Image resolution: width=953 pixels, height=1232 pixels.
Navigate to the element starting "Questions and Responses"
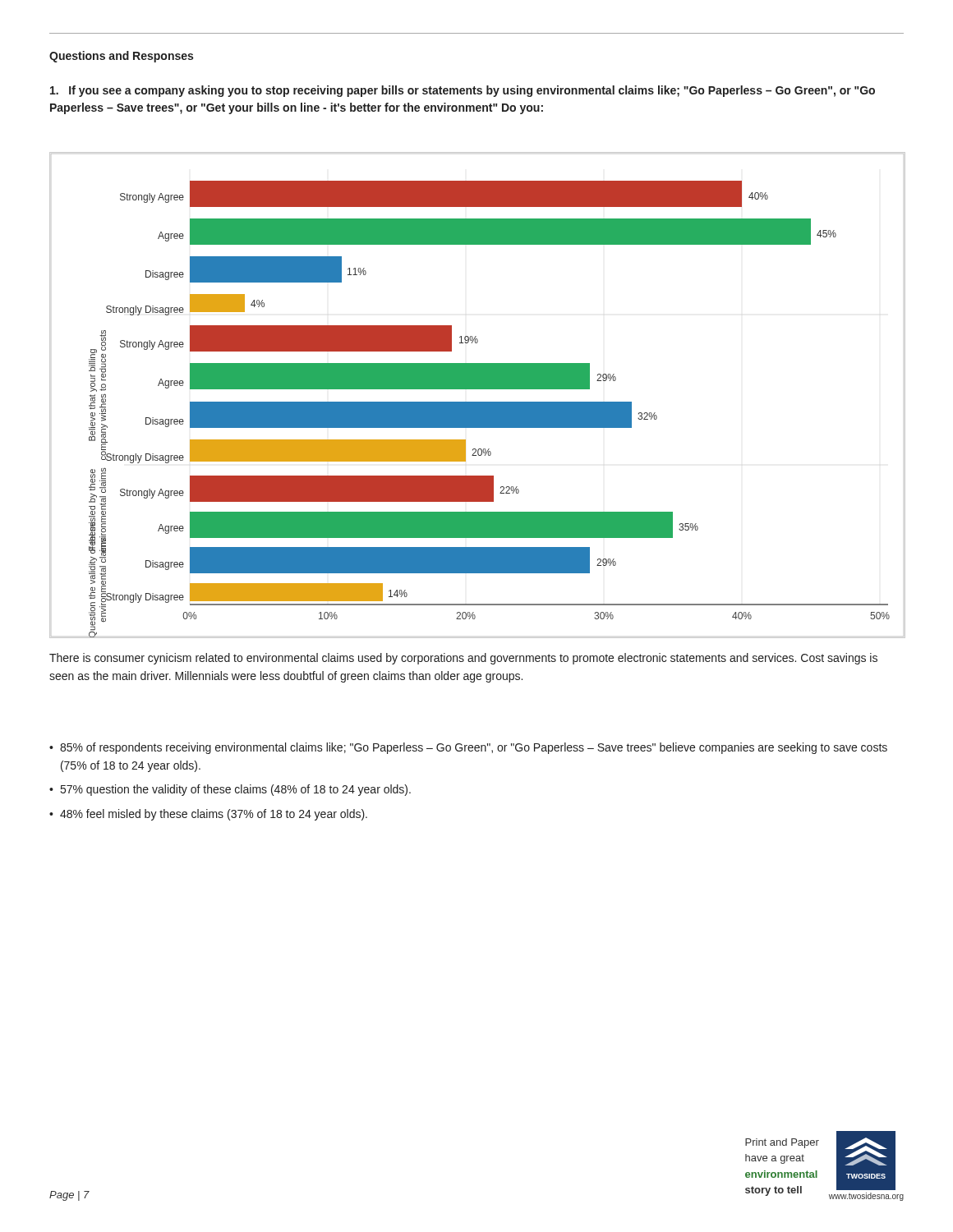point(122,56)
